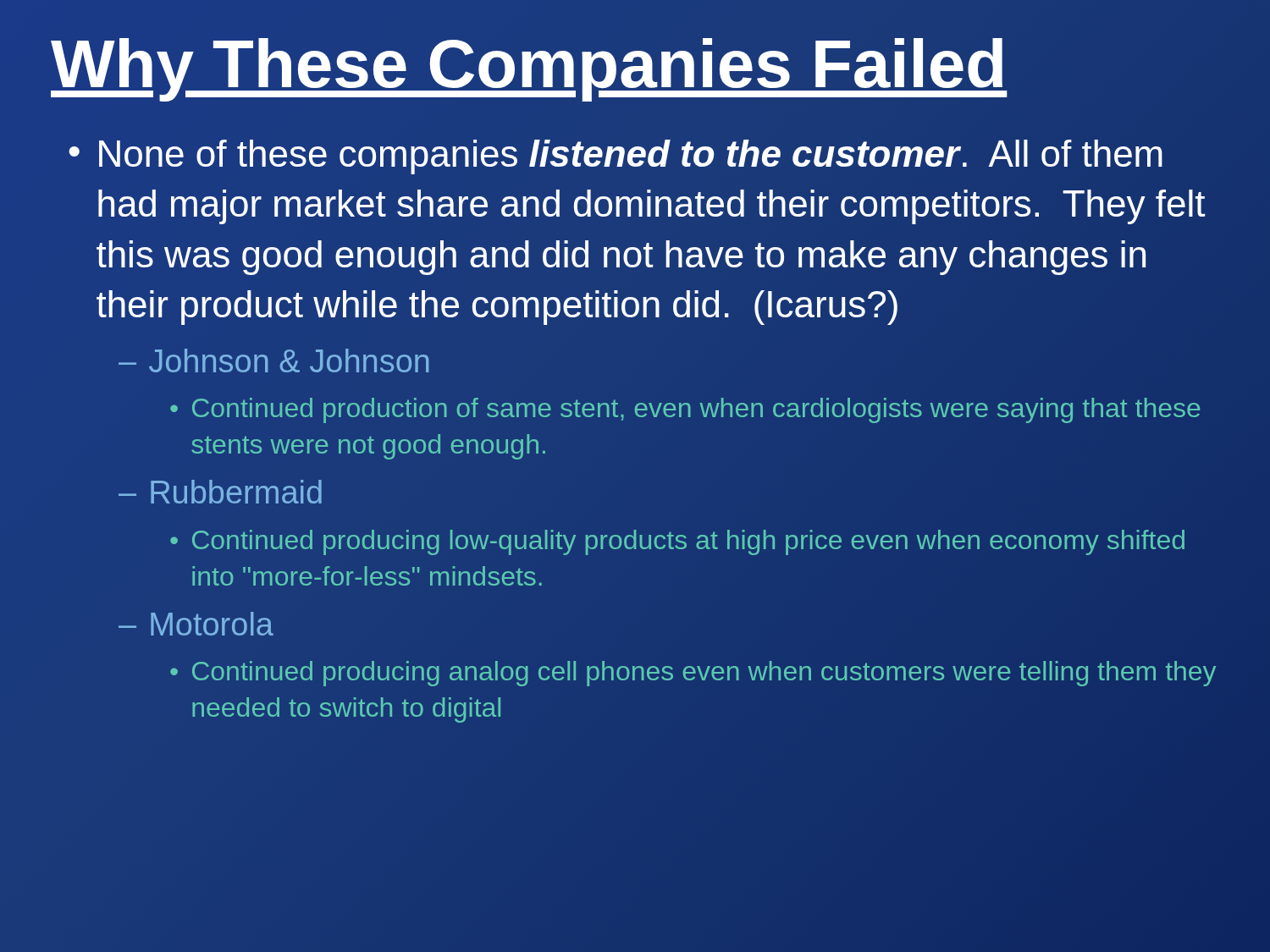
Task: Locate the list item that says "• Continued producing low-quality products"
Action: tap(694, 558)
